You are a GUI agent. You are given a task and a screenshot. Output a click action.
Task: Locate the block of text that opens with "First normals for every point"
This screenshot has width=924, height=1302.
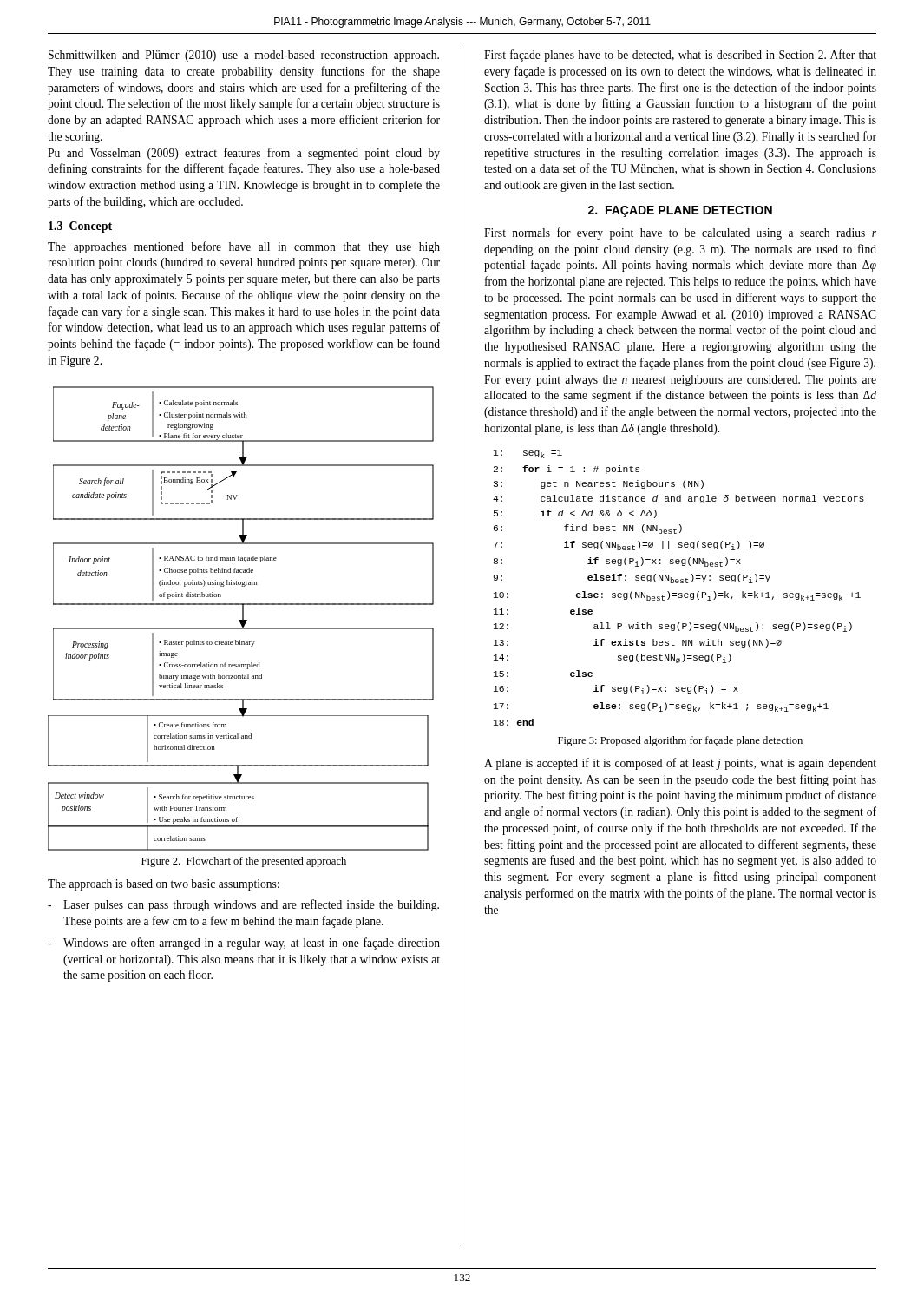680,330
